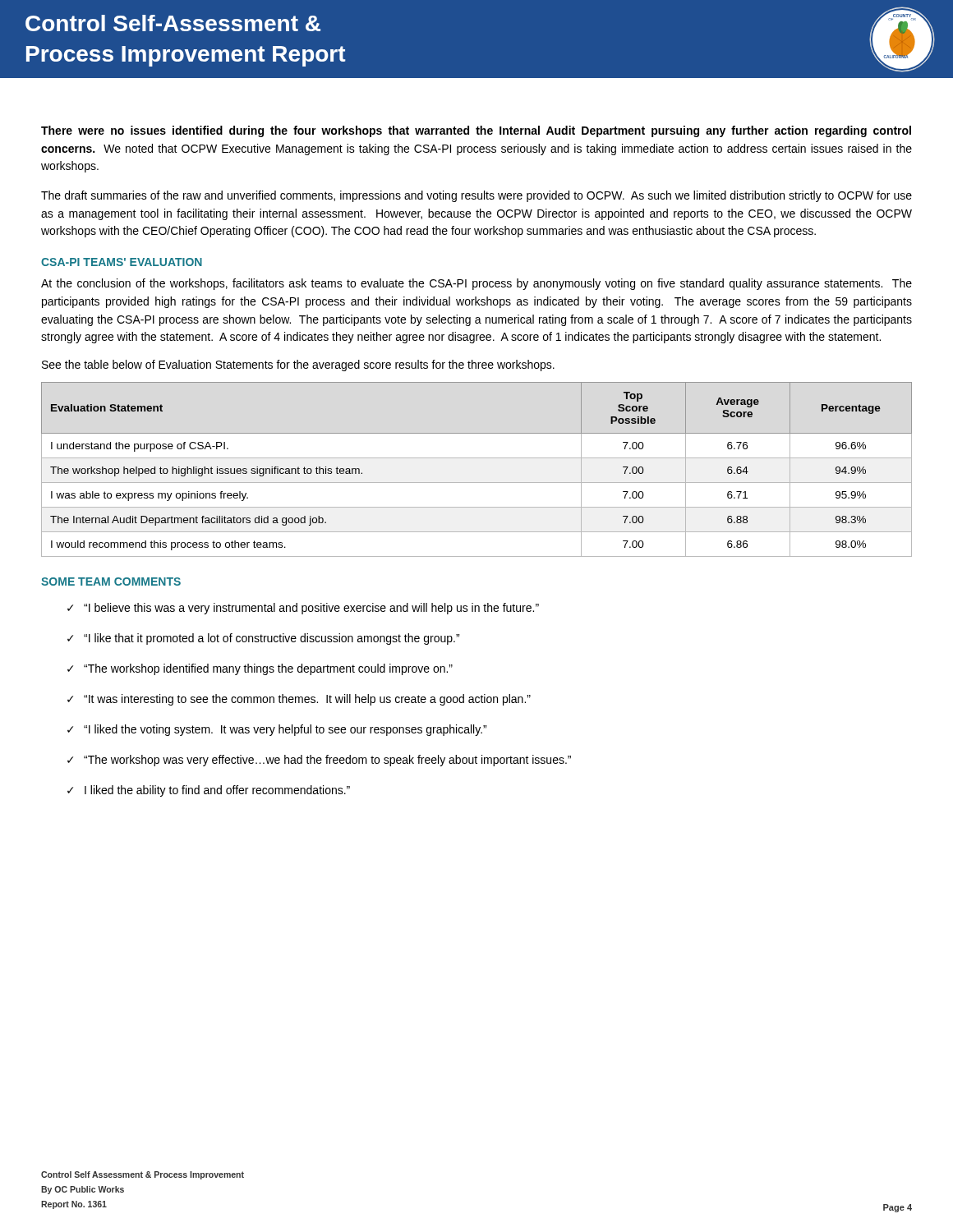The height and width of the screenshot is (1232, 953).
Task: Navigate to the text starting "✓ “The workshop was very effective…we had the"
Action: pos(319,760)
